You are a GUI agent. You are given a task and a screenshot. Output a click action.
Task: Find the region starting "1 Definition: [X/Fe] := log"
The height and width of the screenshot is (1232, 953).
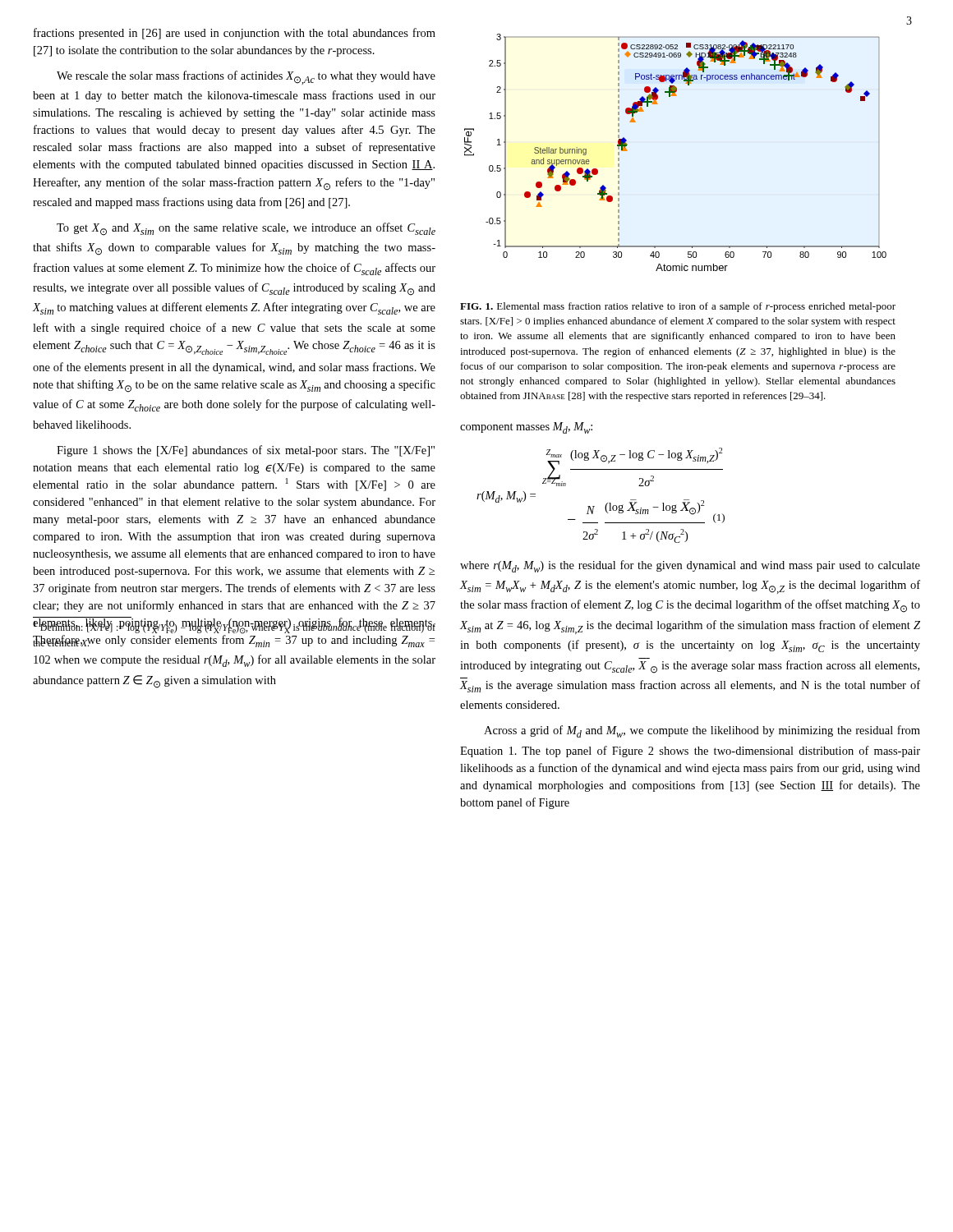(x=234, y=635)
